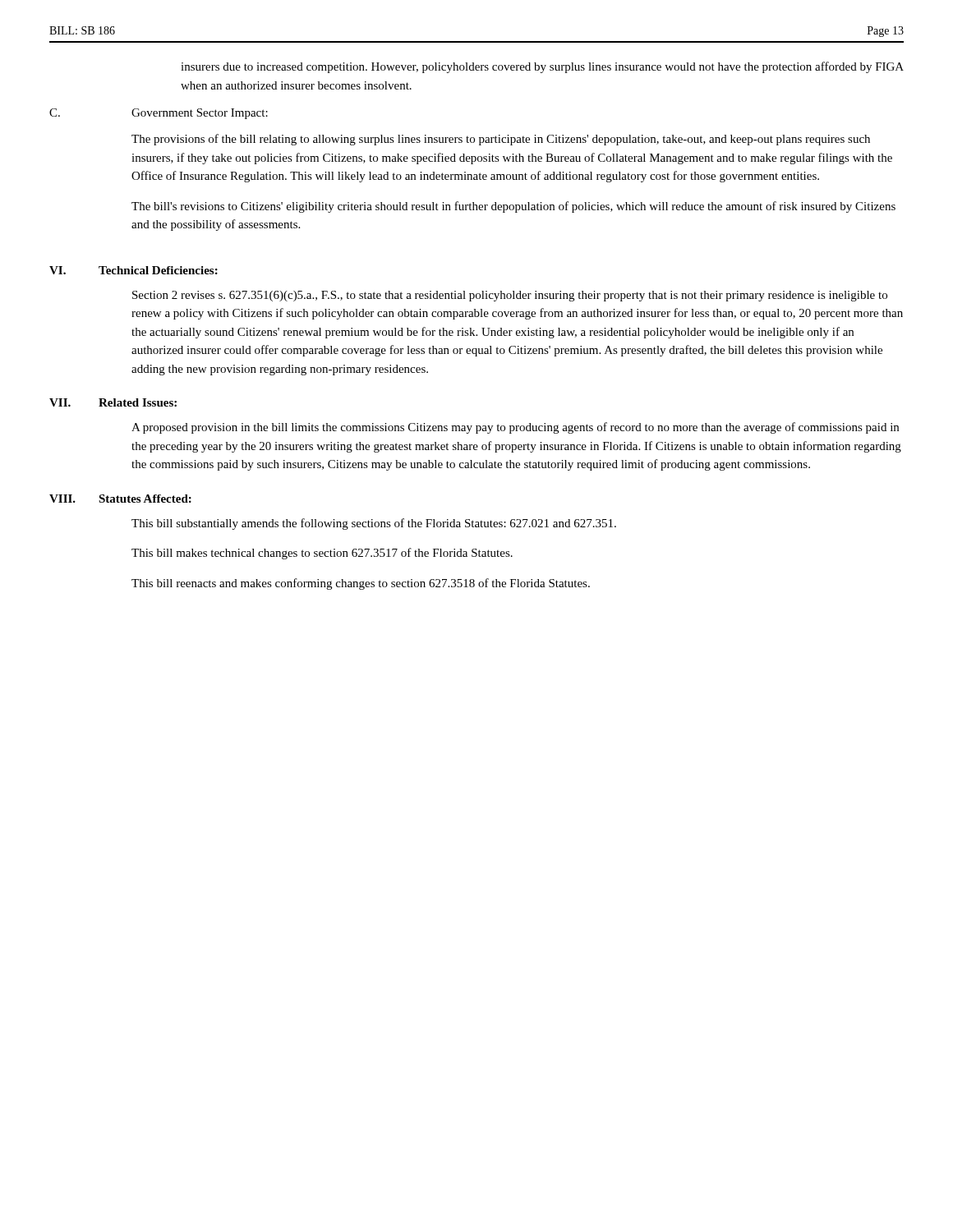953x1232 pixels.
Task: Click on the text starting "Related Issues:"
Action: pyautogui.click(x=138, y=402)
